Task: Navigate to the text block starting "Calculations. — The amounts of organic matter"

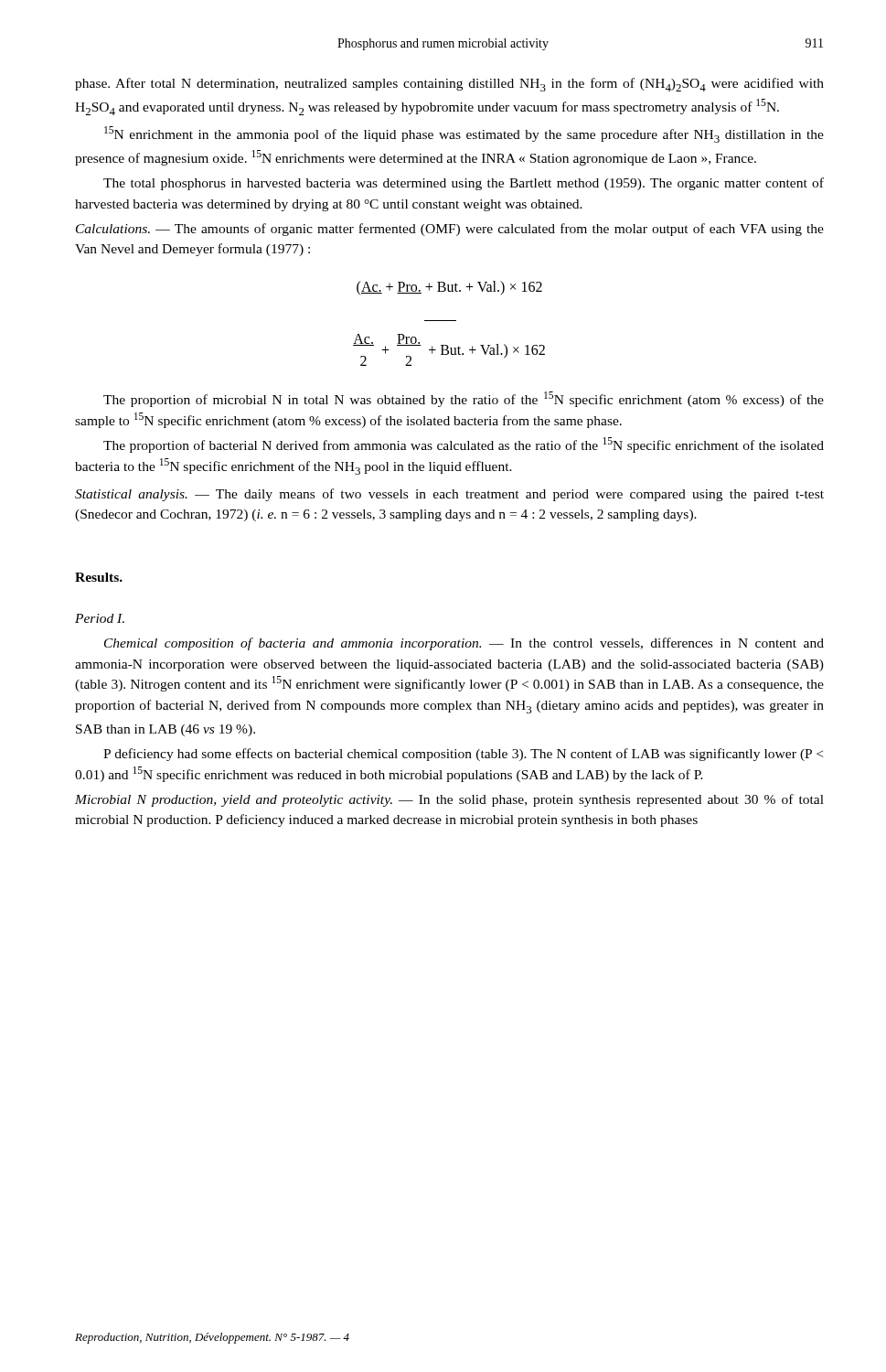Action: (449, 238)
